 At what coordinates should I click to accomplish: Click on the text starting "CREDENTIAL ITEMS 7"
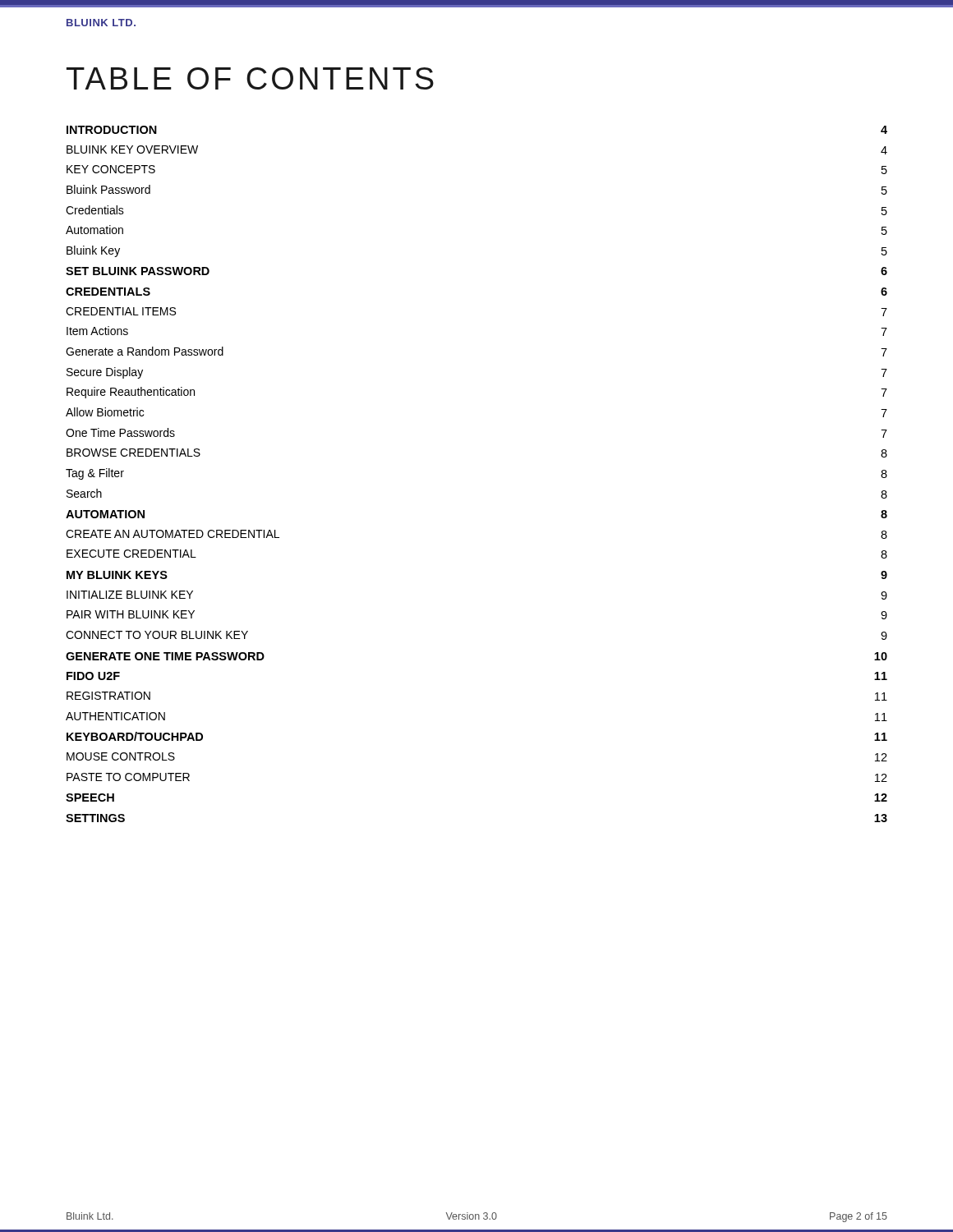[x=118, y=312]
